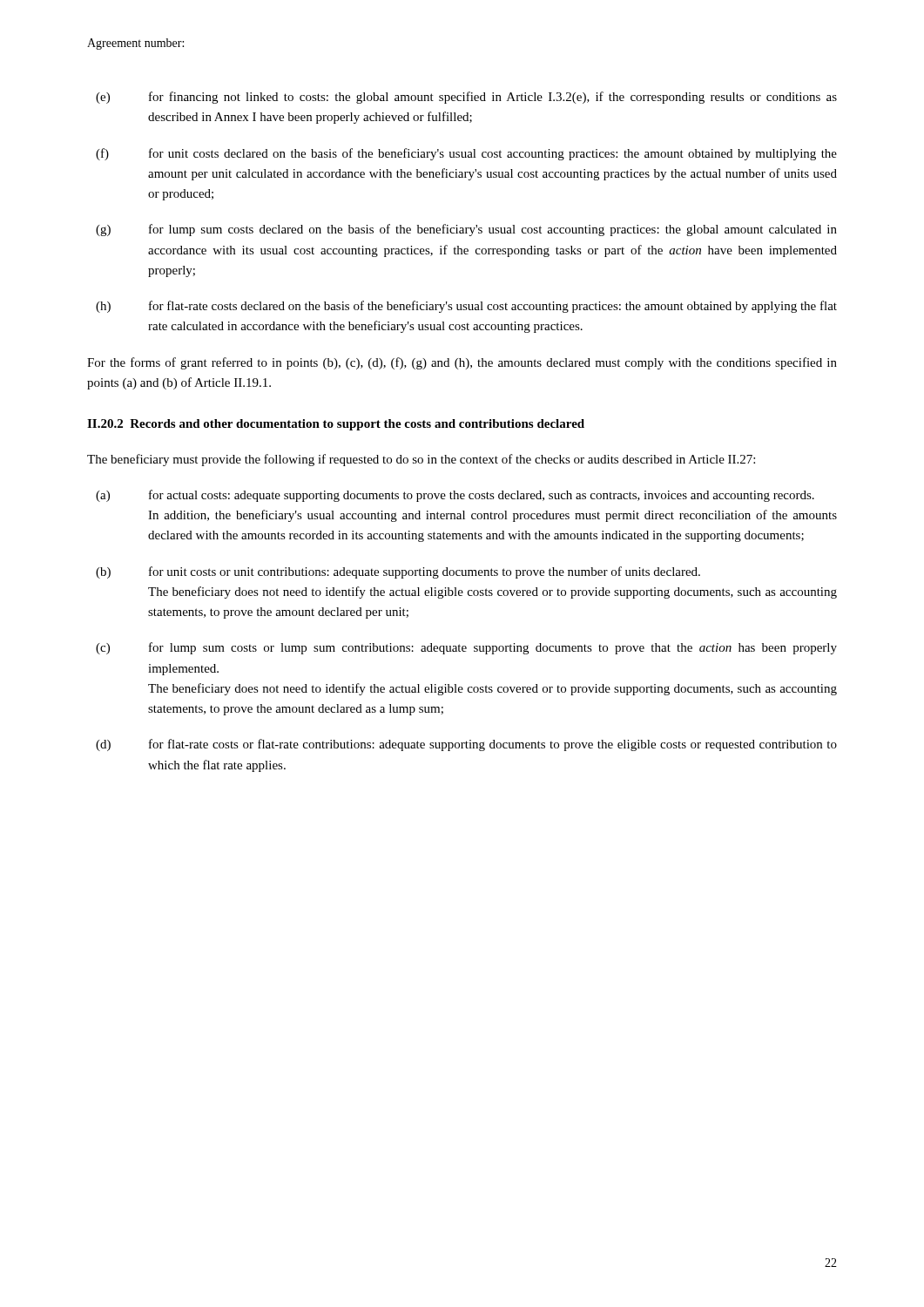Select the block starting "(f) for unit"
Image resolution: width=924 pixels, height=1307 pixels.
(x=462, y=174)
